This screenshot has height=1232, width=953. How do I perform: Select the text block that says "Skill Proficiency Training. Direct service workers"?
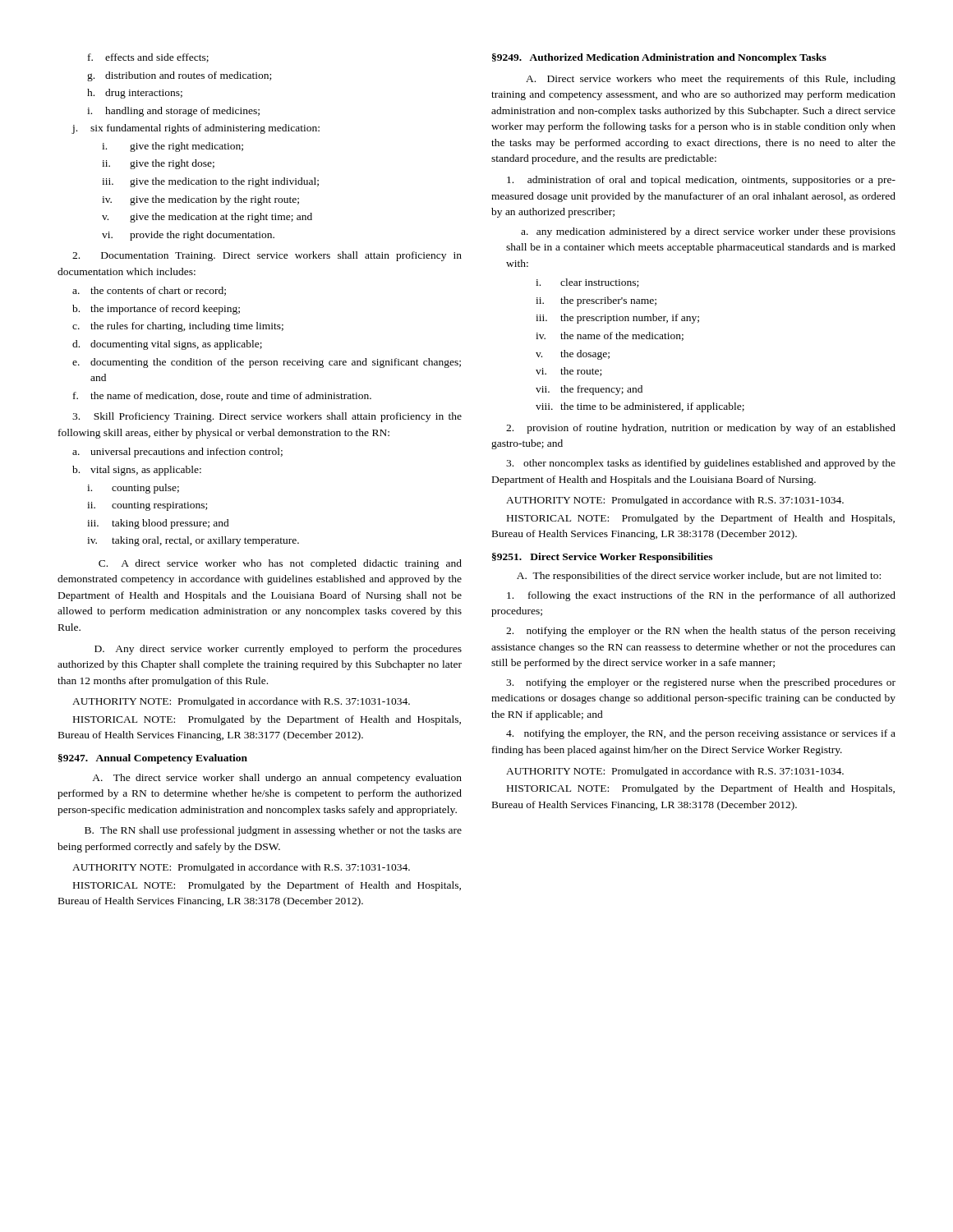click(x=260, y=424)
